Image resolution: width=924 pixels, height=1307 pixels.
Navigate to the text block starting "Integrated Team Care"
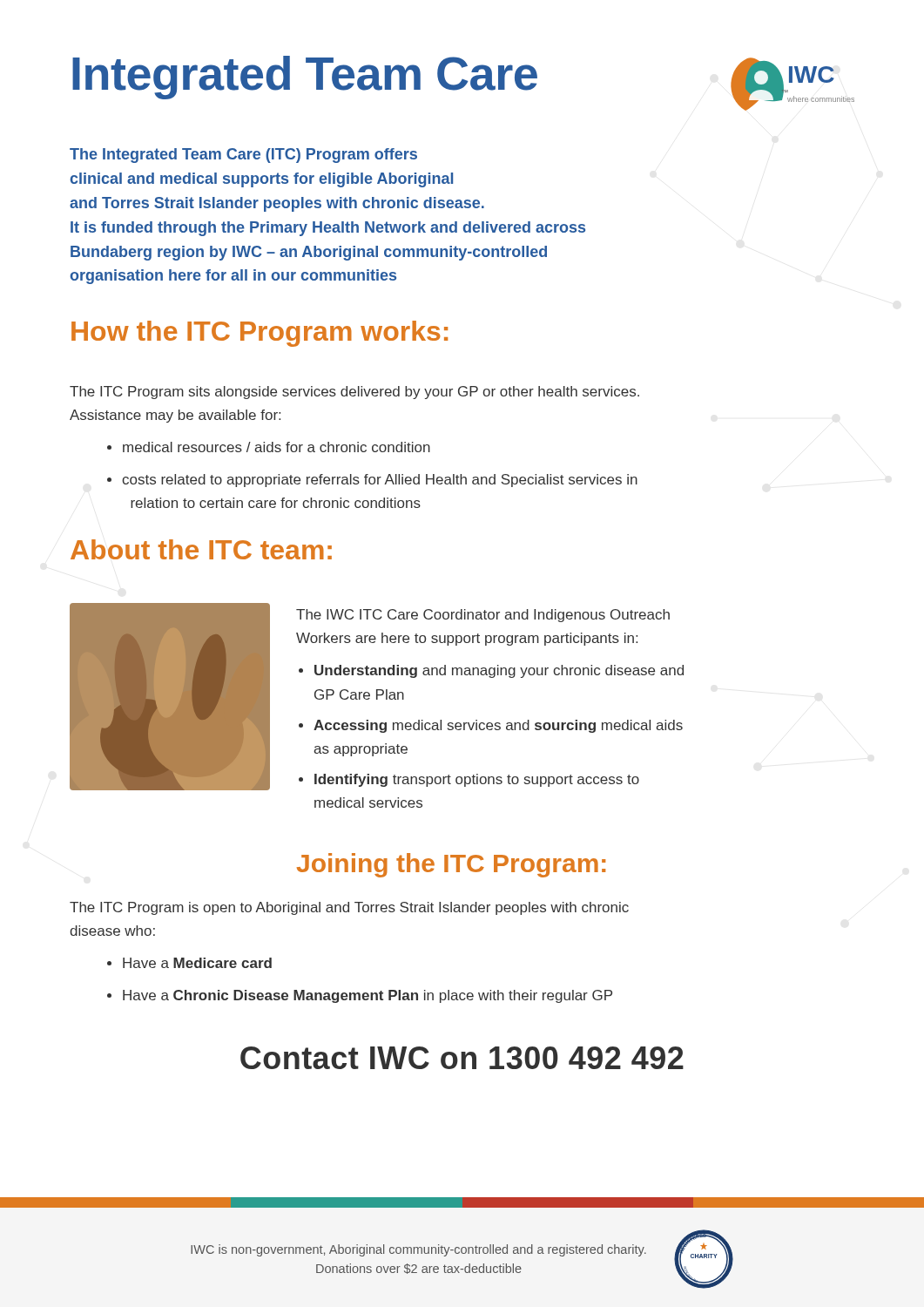[304, 74]
